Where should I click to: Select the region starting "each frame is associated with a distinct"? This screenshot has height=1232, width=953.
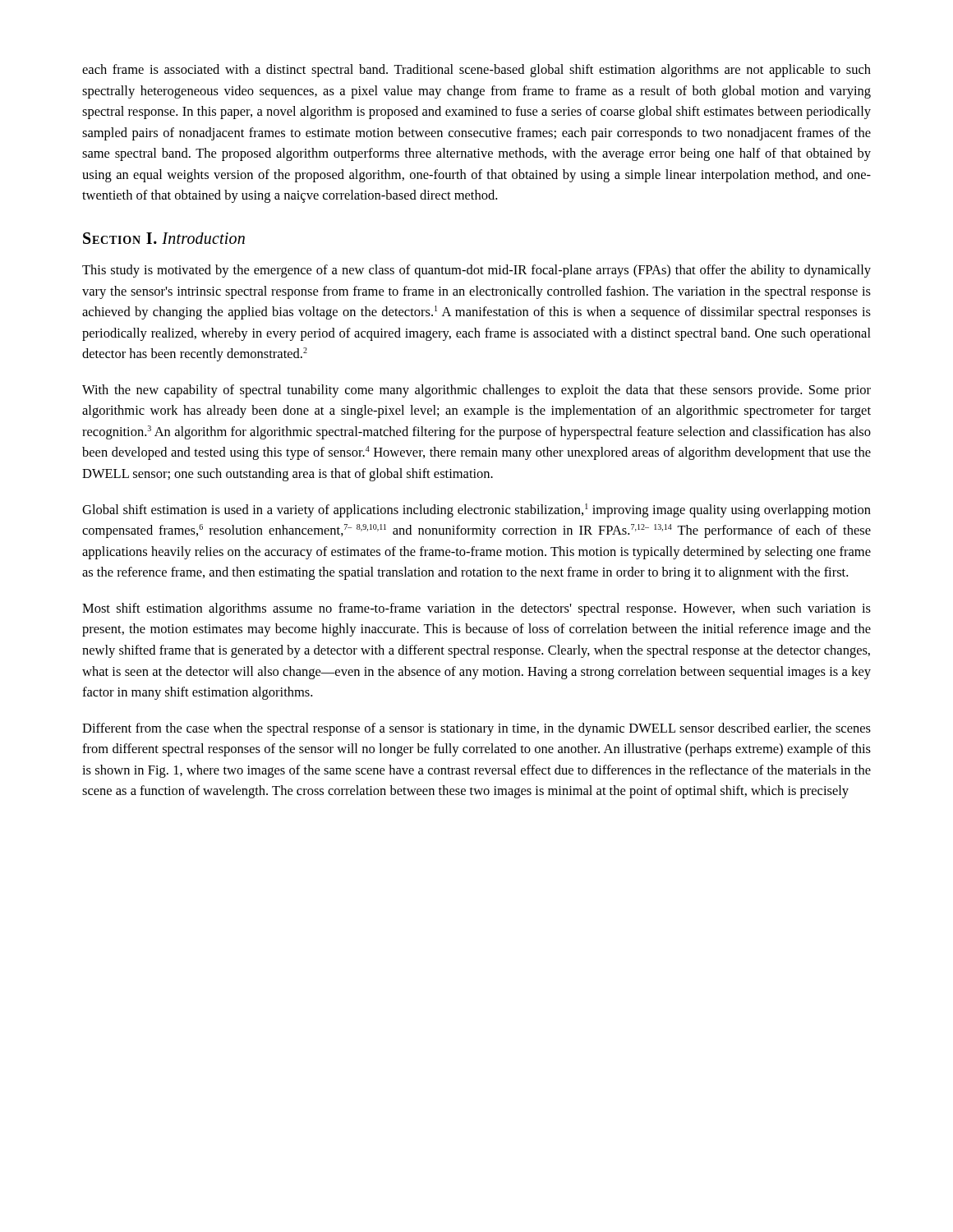click(x=476, y=132)
